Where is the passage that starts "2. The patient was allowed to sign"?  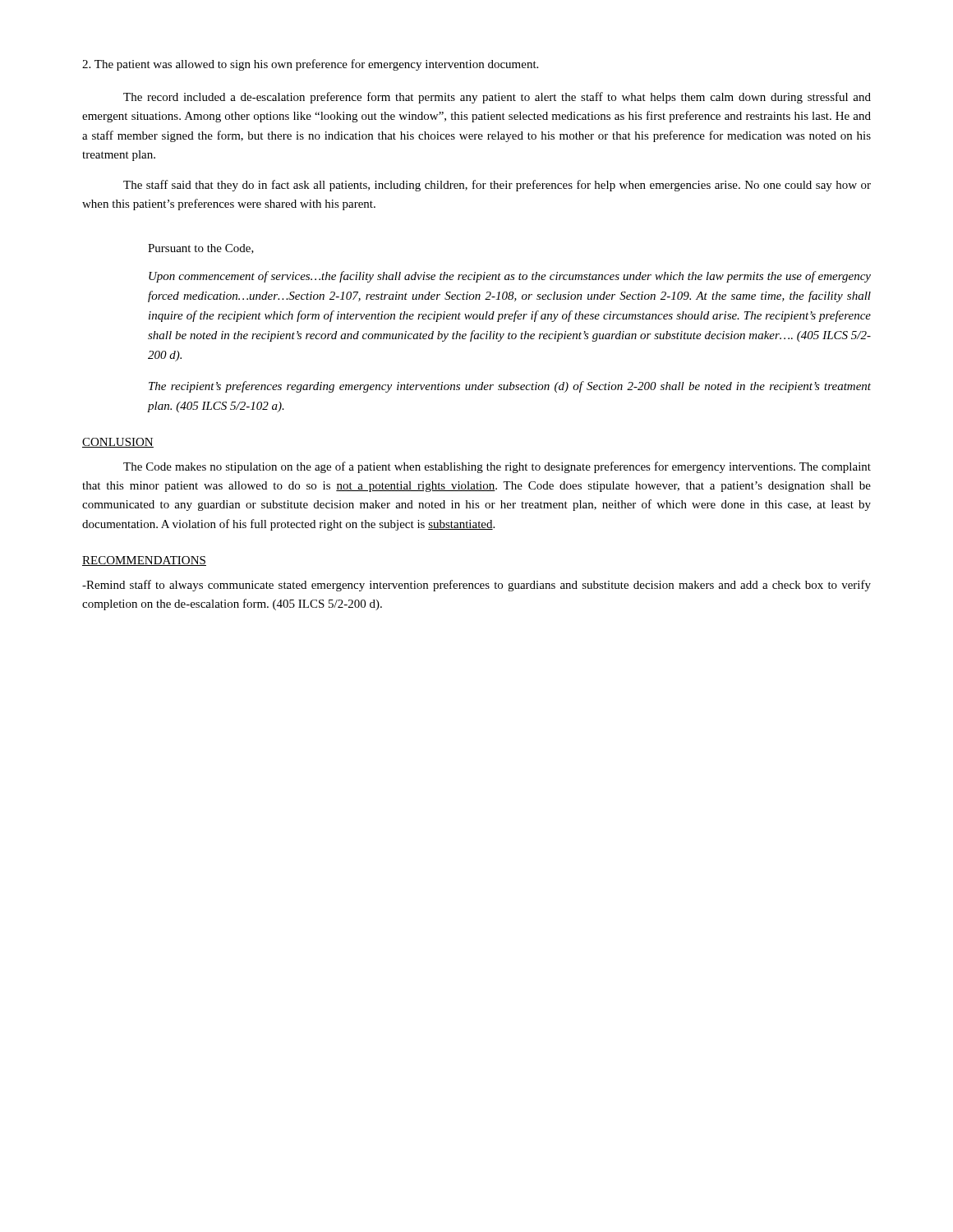point(311,64)
